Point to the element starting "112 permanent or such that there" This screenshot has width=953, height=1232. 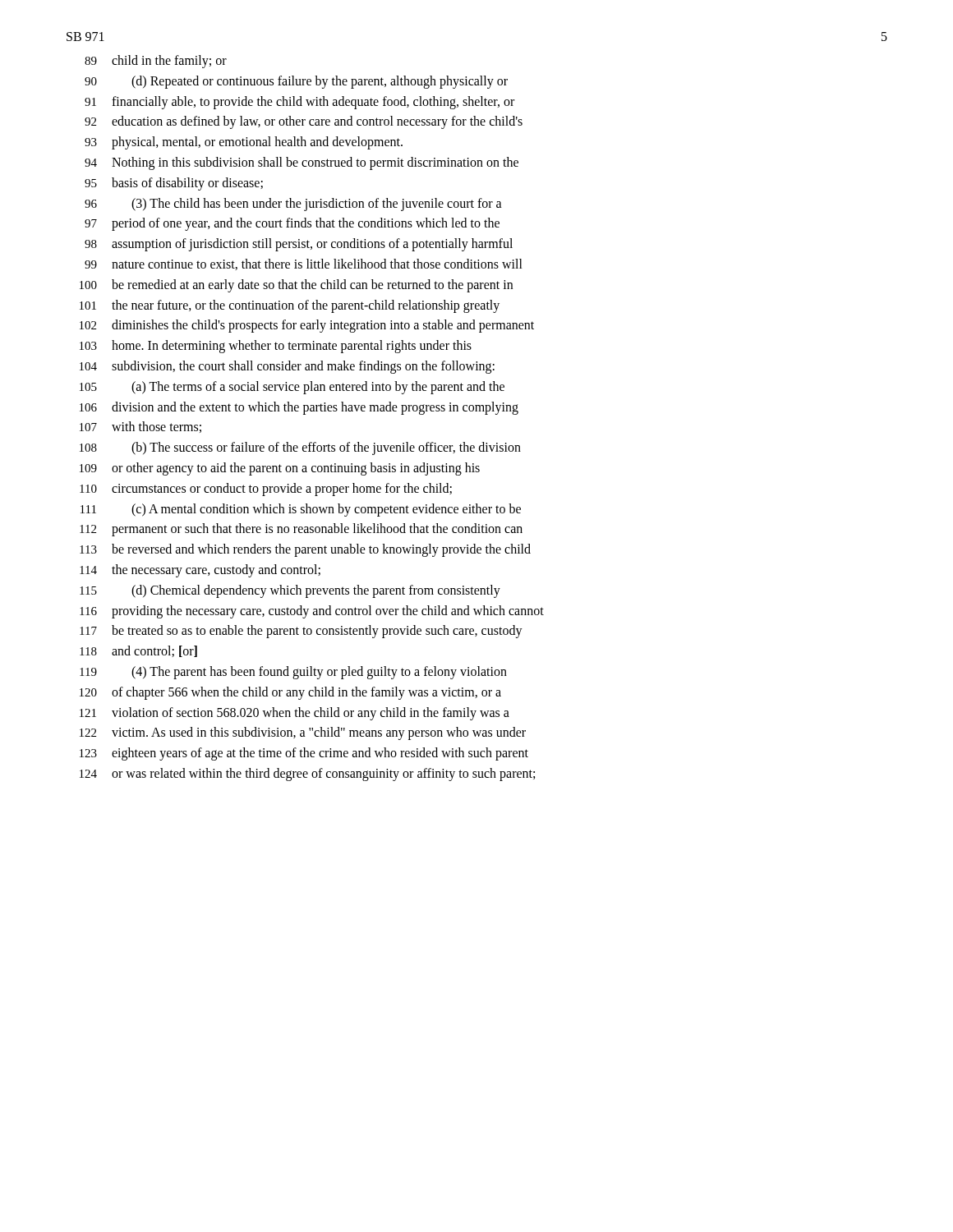[476, 530]
